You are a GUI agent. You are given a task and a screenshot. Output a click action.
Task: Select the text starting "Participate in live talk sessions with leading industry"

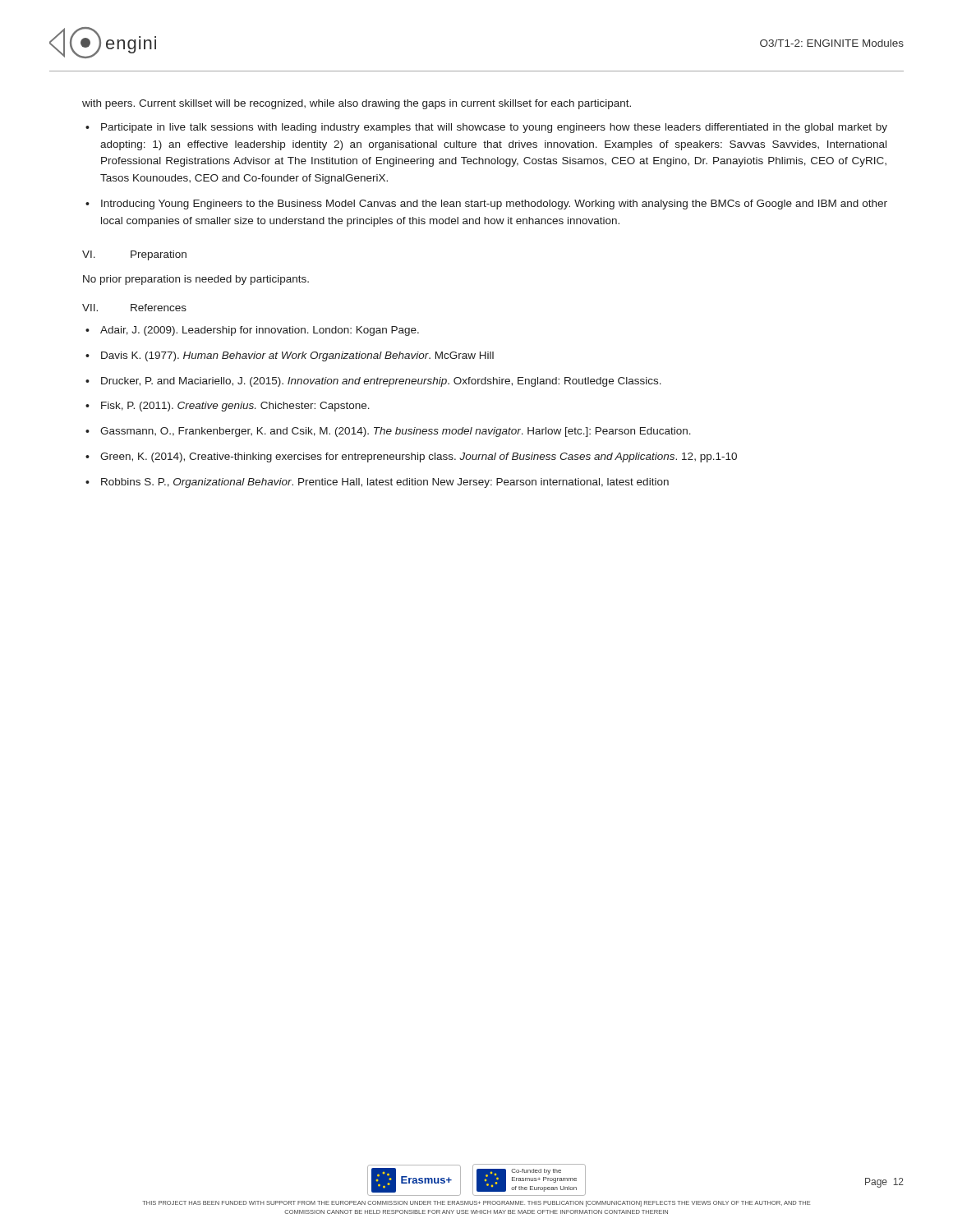[494, 152]
